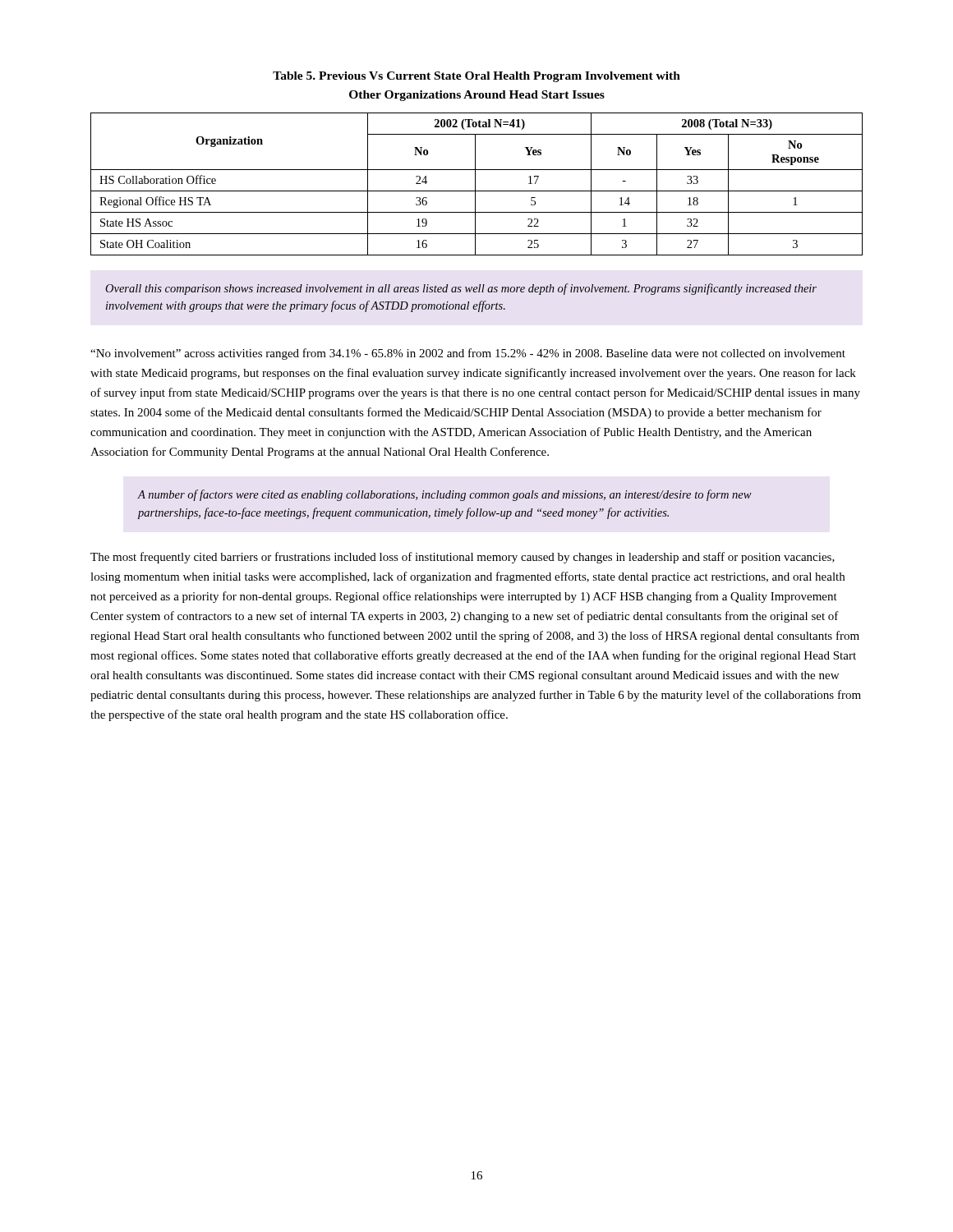Image resolution: width=953 pixels, height=1232 pixels.
Task: Locate the text block containing "A number of factors were cited"
Action: 445,503
